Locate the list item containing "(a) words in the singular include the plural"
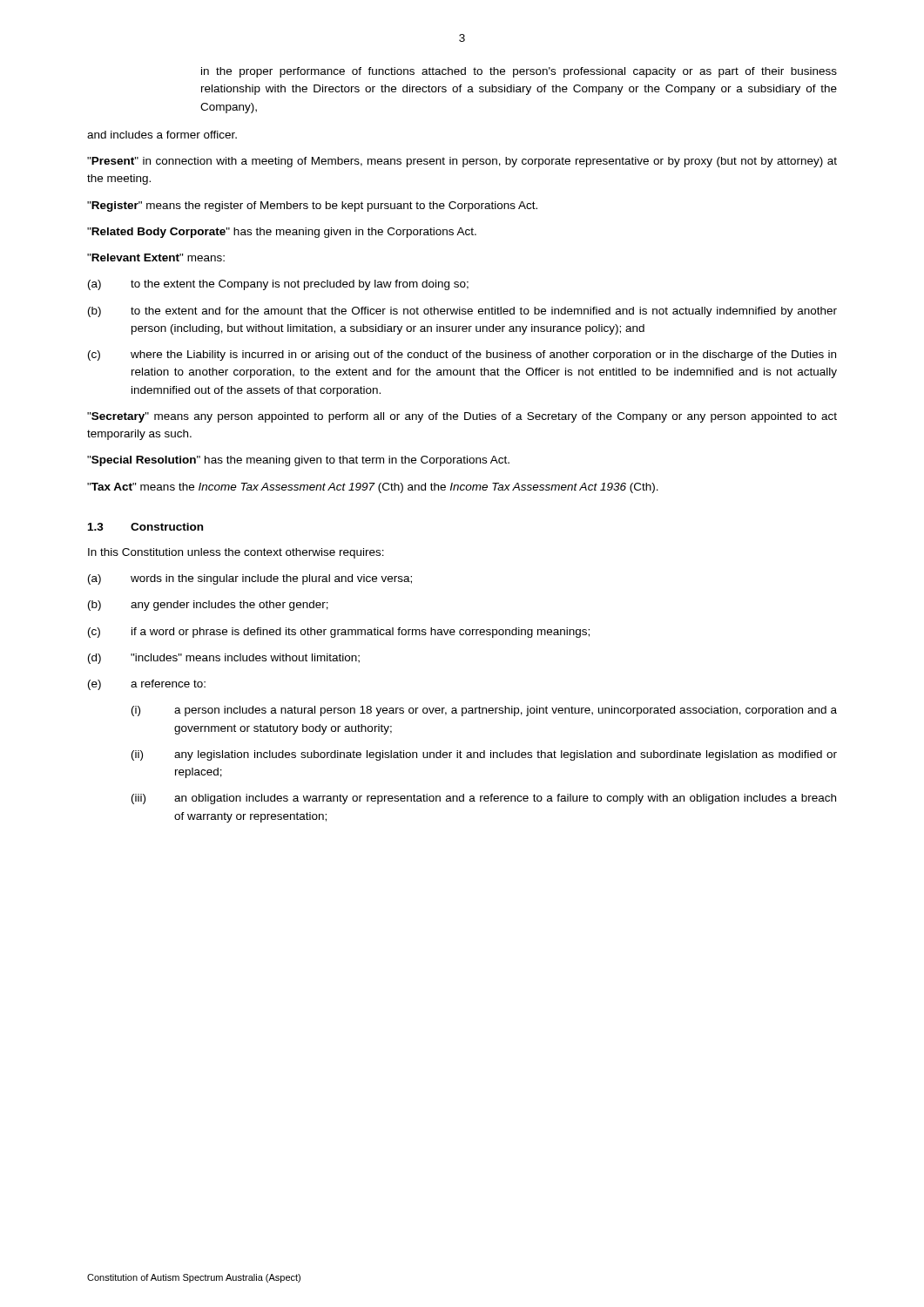The image size is (924, 1307). 250,579
